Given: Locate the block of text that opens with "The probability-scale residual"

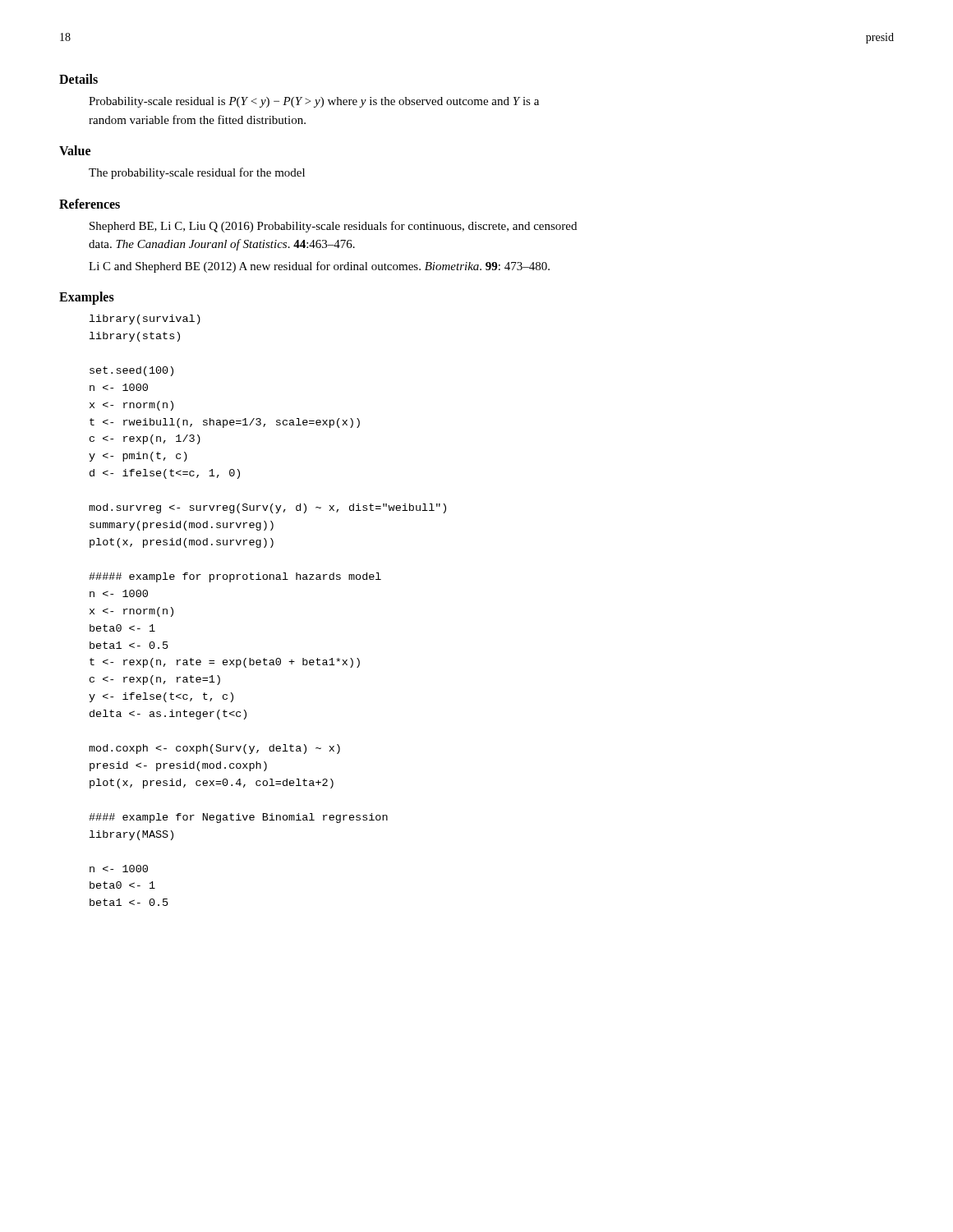Looking at the screenshot, I should [197, 172].
